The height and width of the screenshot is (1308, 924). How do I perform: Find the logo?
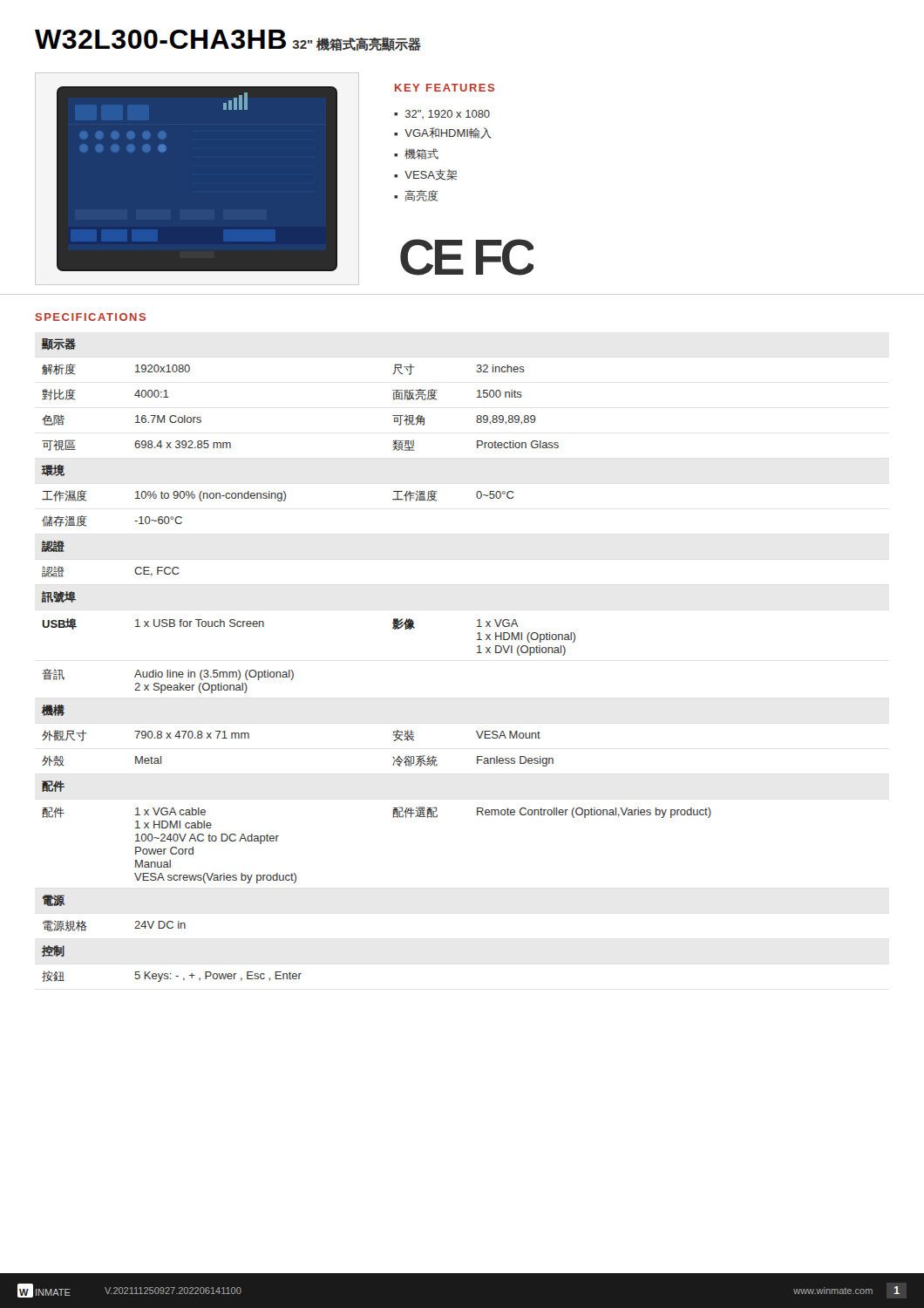point(642,255)
